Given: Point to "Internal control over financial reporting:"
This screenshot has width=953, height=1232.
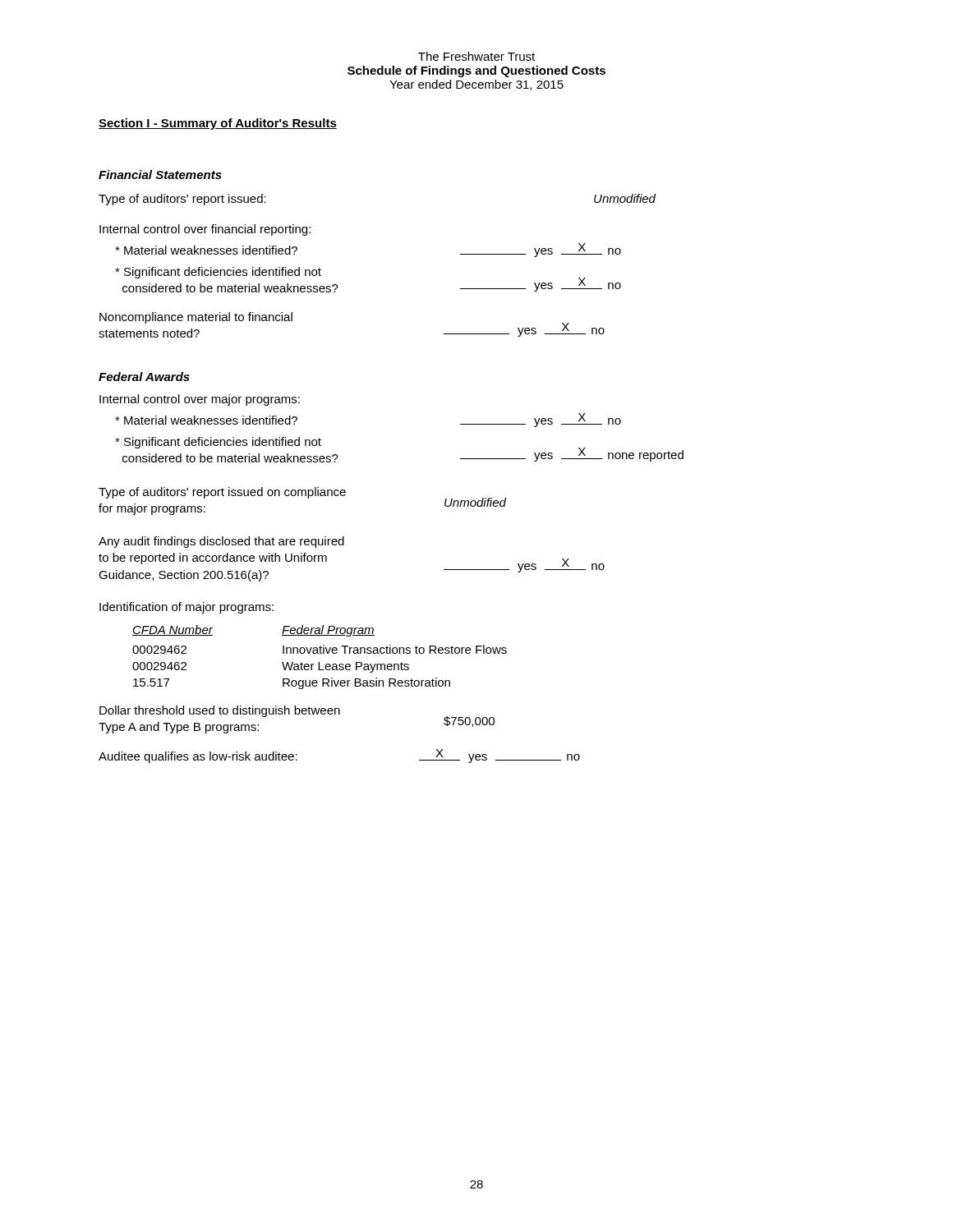Looking at the screenshot, I should pos(205,229).
